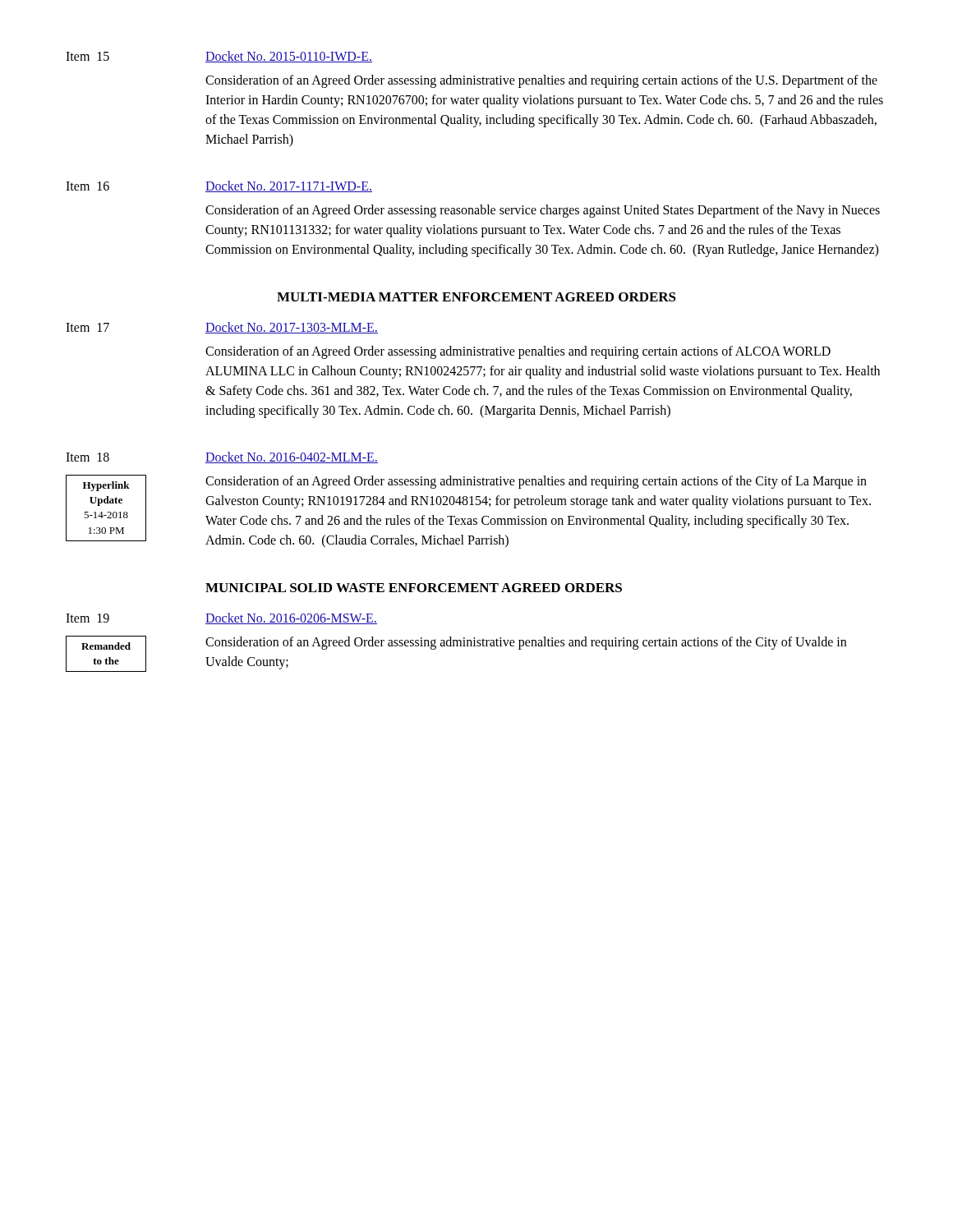
Task: Point to the block starting "Item 18 HyperlinkUpdate5-14-20181:30 PM Docket No. 2016-0402-MLM-E. Consideration"
Action: [x=476, y=500]
